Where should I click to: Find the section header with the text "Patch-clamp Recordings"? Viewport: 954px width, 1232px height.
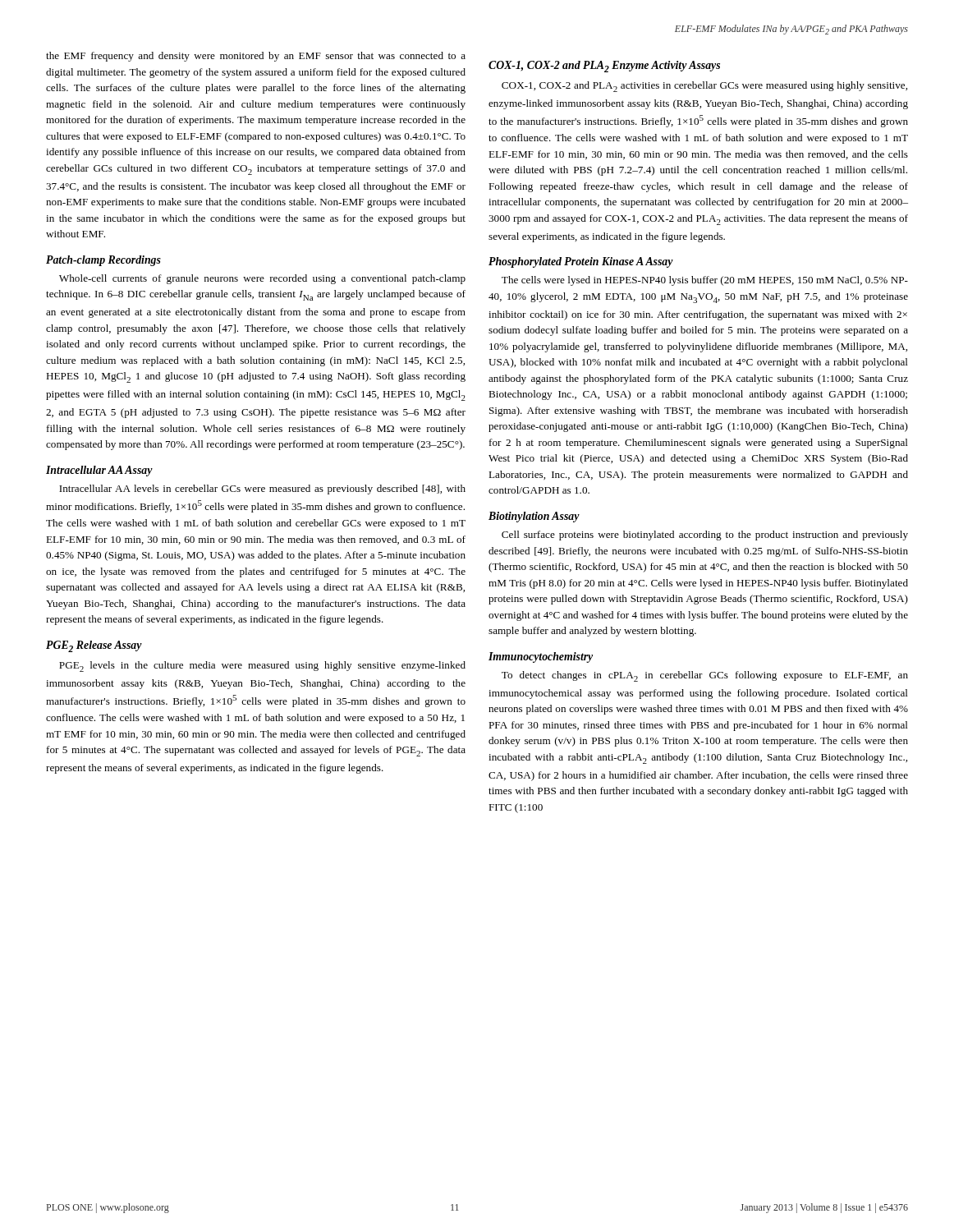pyautogui.click(x=103, y=260)
